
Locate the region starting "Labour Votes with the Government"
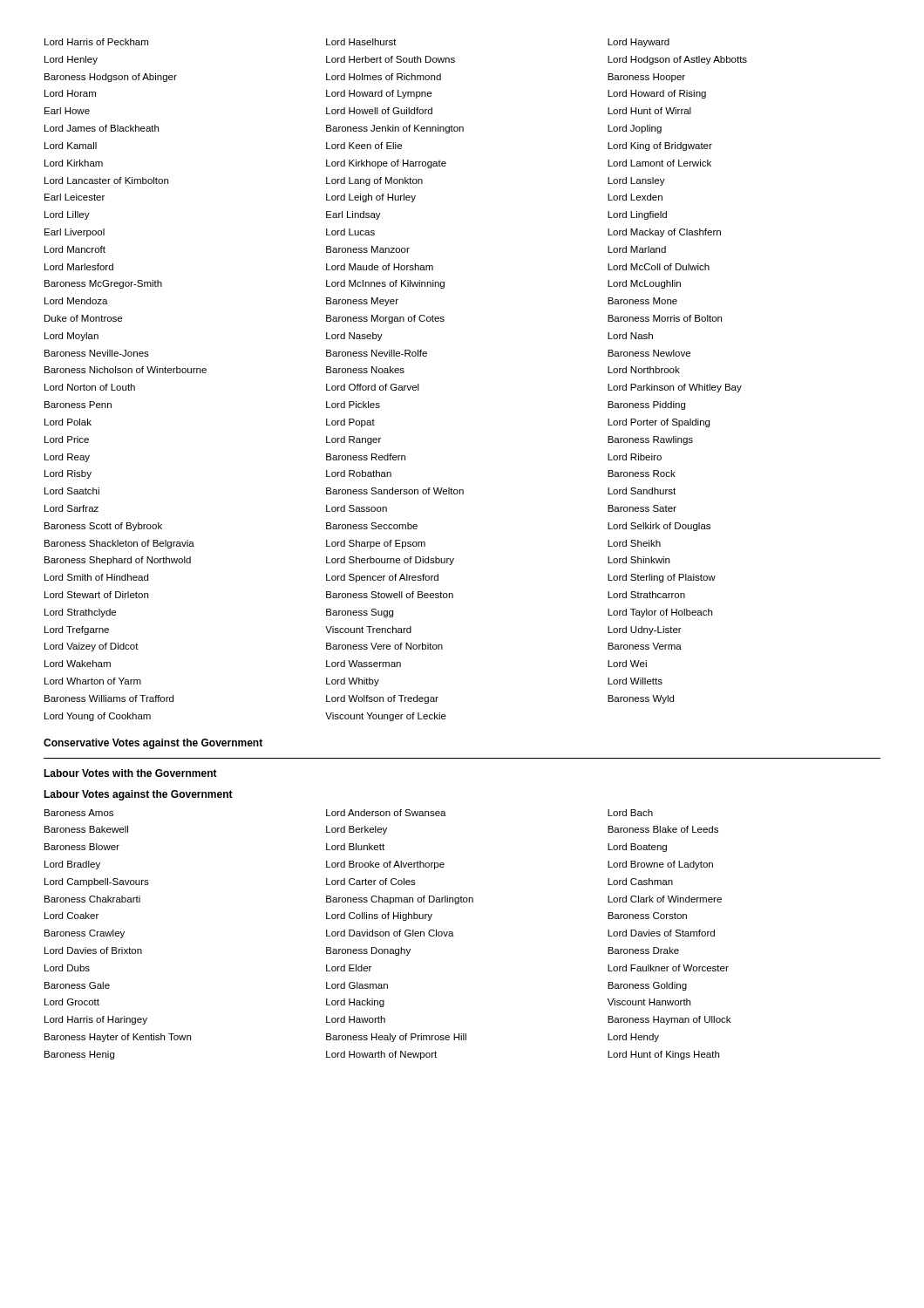pyautogui.click(x=130, y=773)
